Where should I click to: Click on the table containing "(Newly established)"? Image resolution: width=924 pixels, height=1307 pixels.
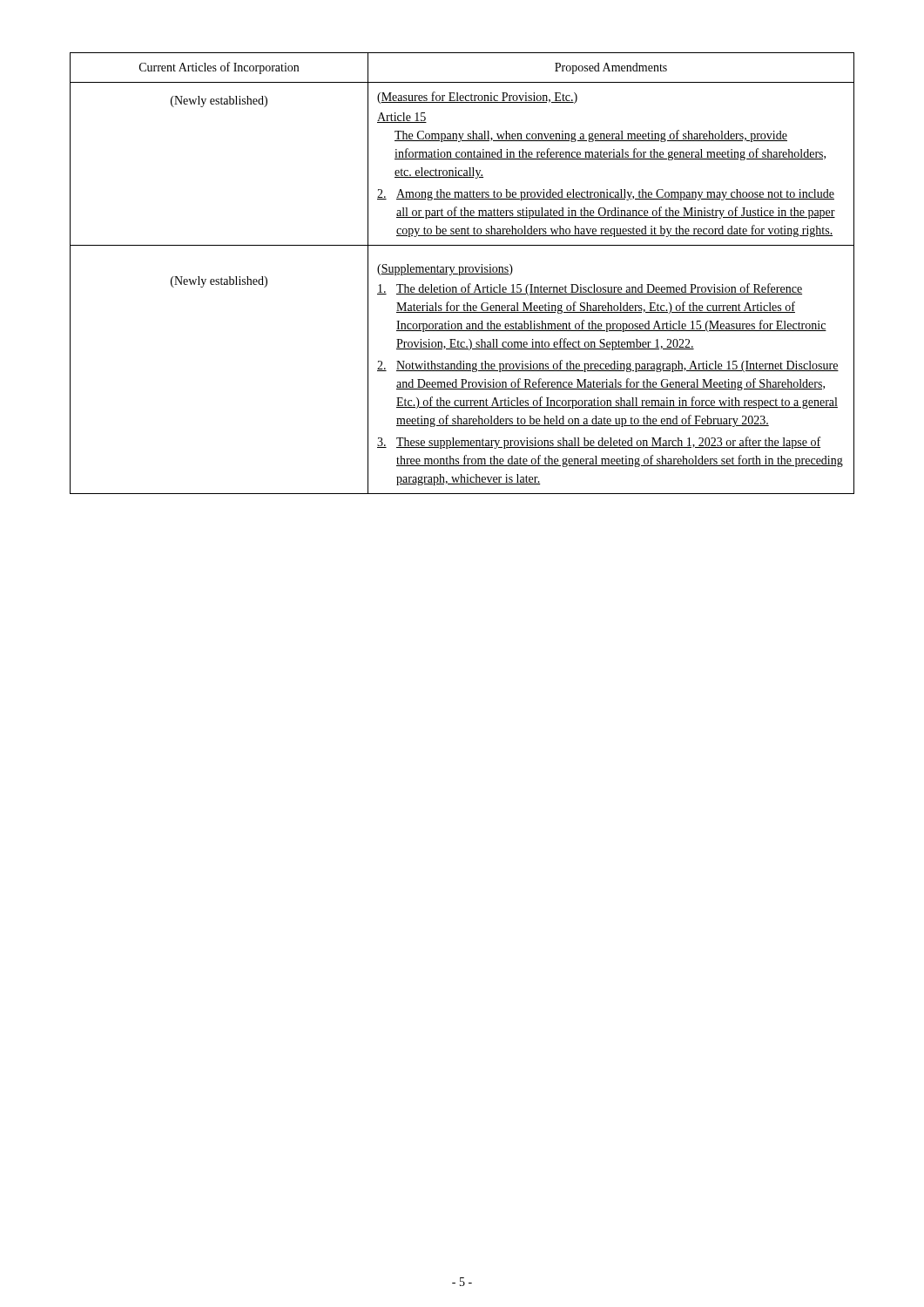point(462,273)
